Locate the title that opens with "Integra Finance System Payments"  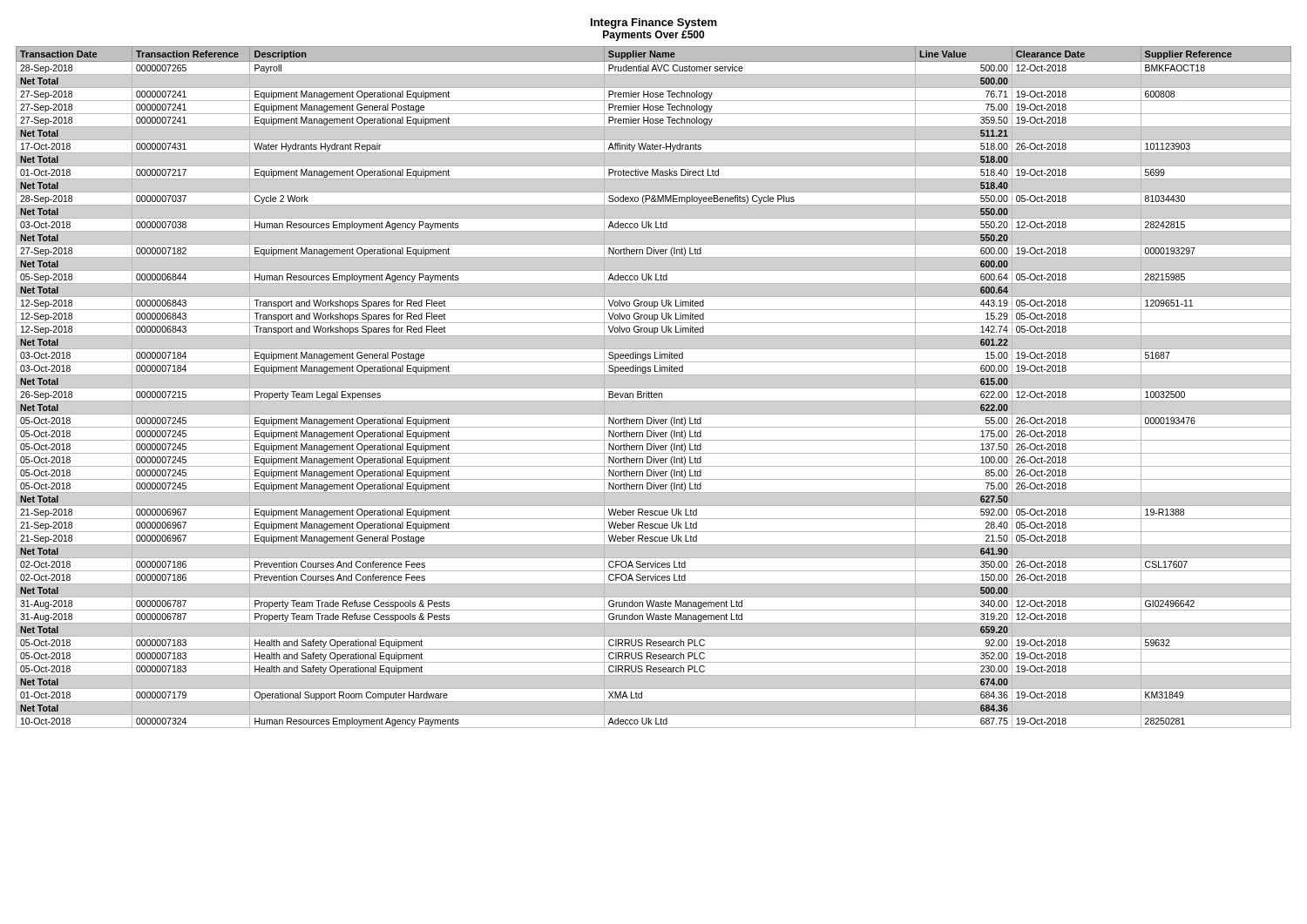pyautogui.click(x=654, y=28)
